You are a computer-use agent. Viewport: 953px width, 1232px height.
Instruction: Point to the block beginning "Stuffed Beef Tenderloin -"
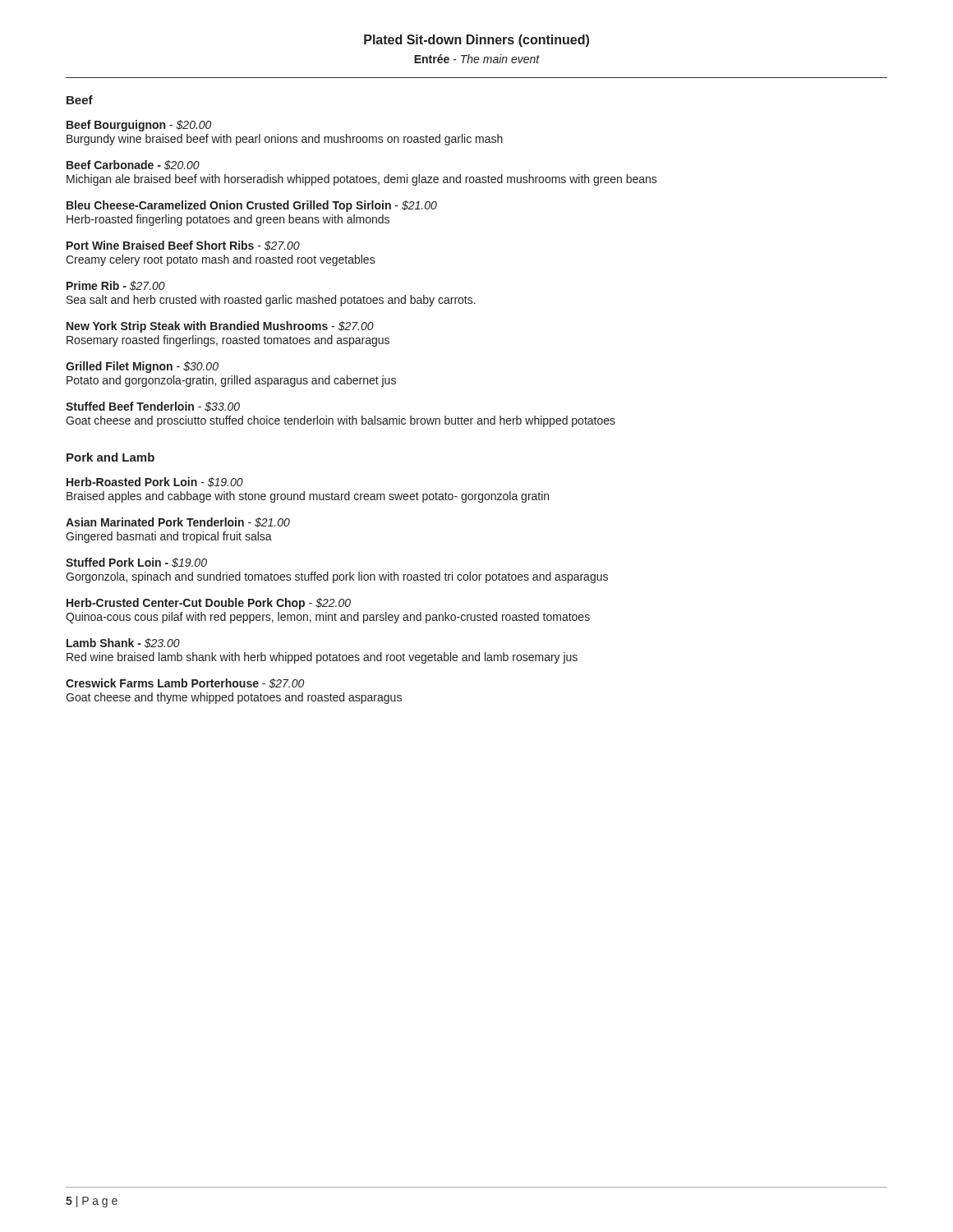coord(476,414)
